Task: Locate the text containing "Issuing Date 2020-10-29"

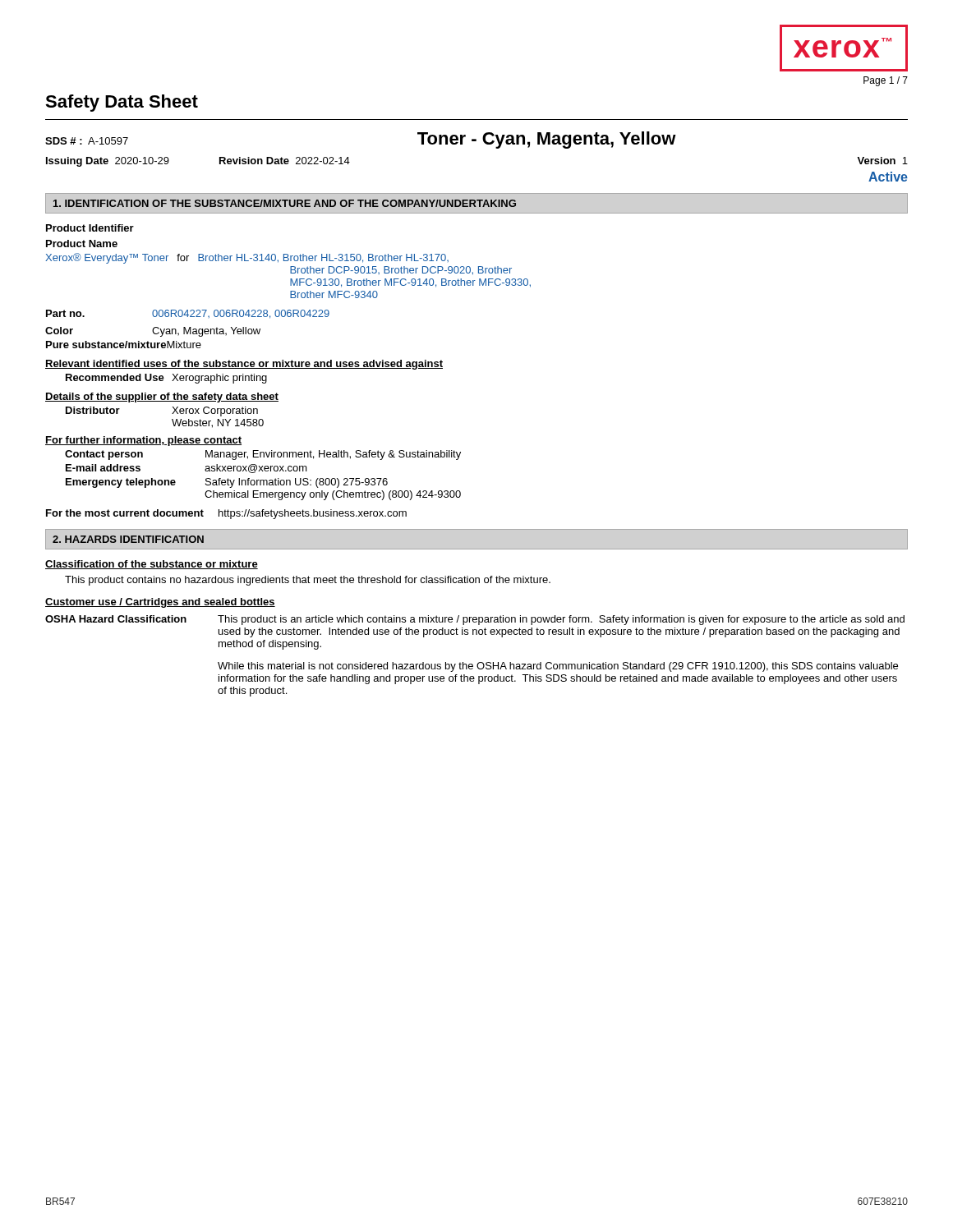Action: click(107, 161)
